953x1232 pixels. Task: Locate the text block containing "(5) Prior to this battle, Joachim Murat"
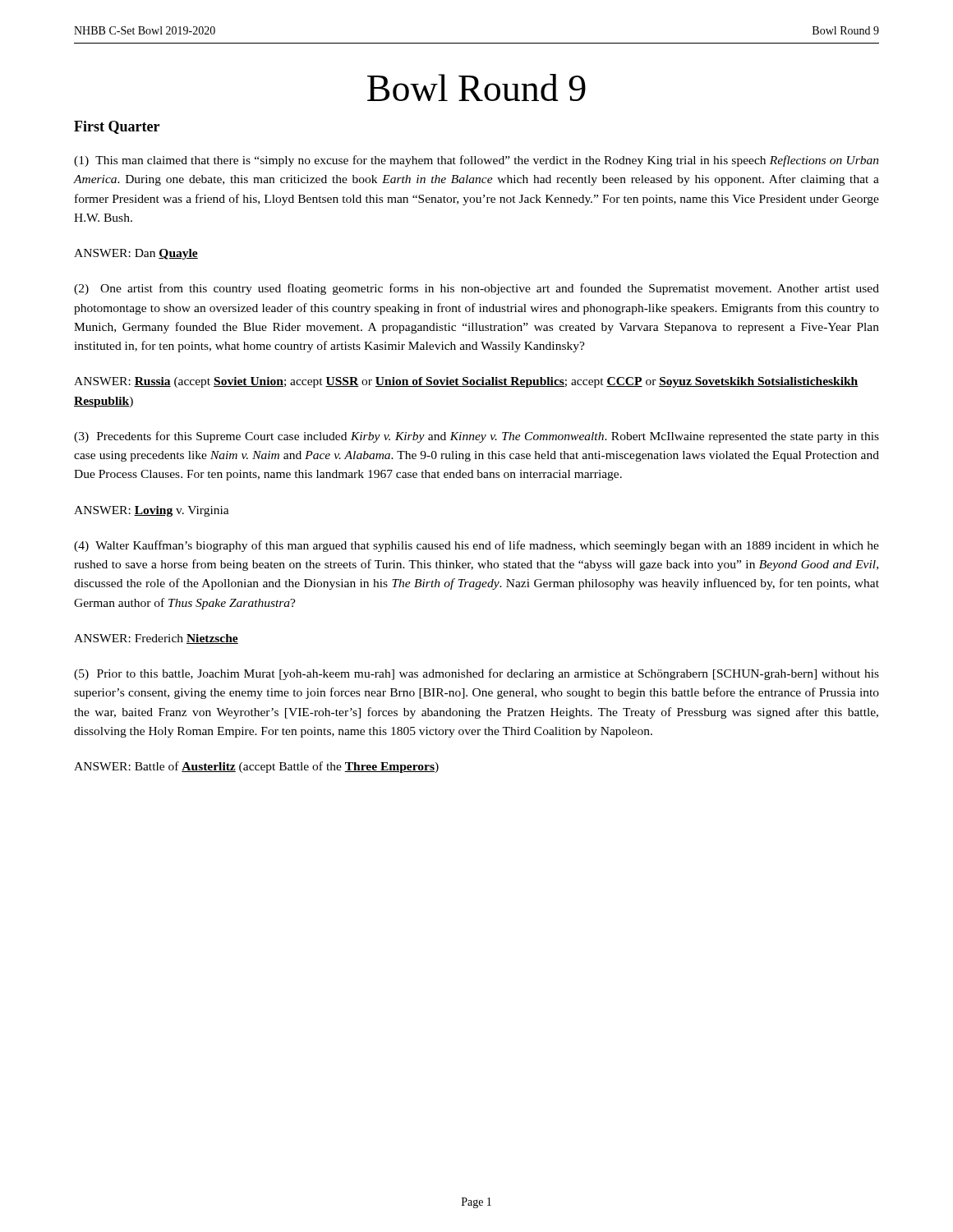[476, 702]
